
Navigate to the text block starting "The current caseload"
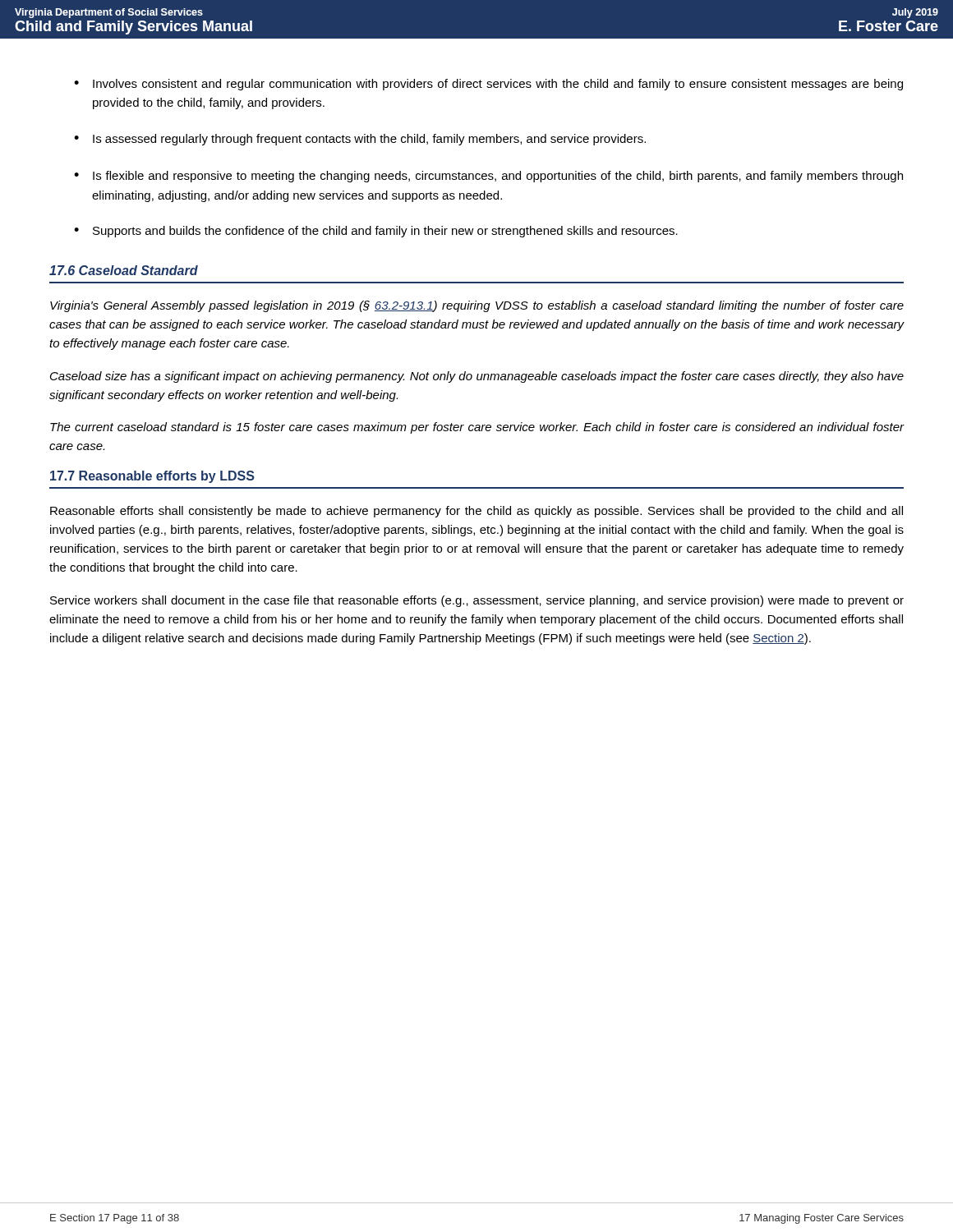476,436
